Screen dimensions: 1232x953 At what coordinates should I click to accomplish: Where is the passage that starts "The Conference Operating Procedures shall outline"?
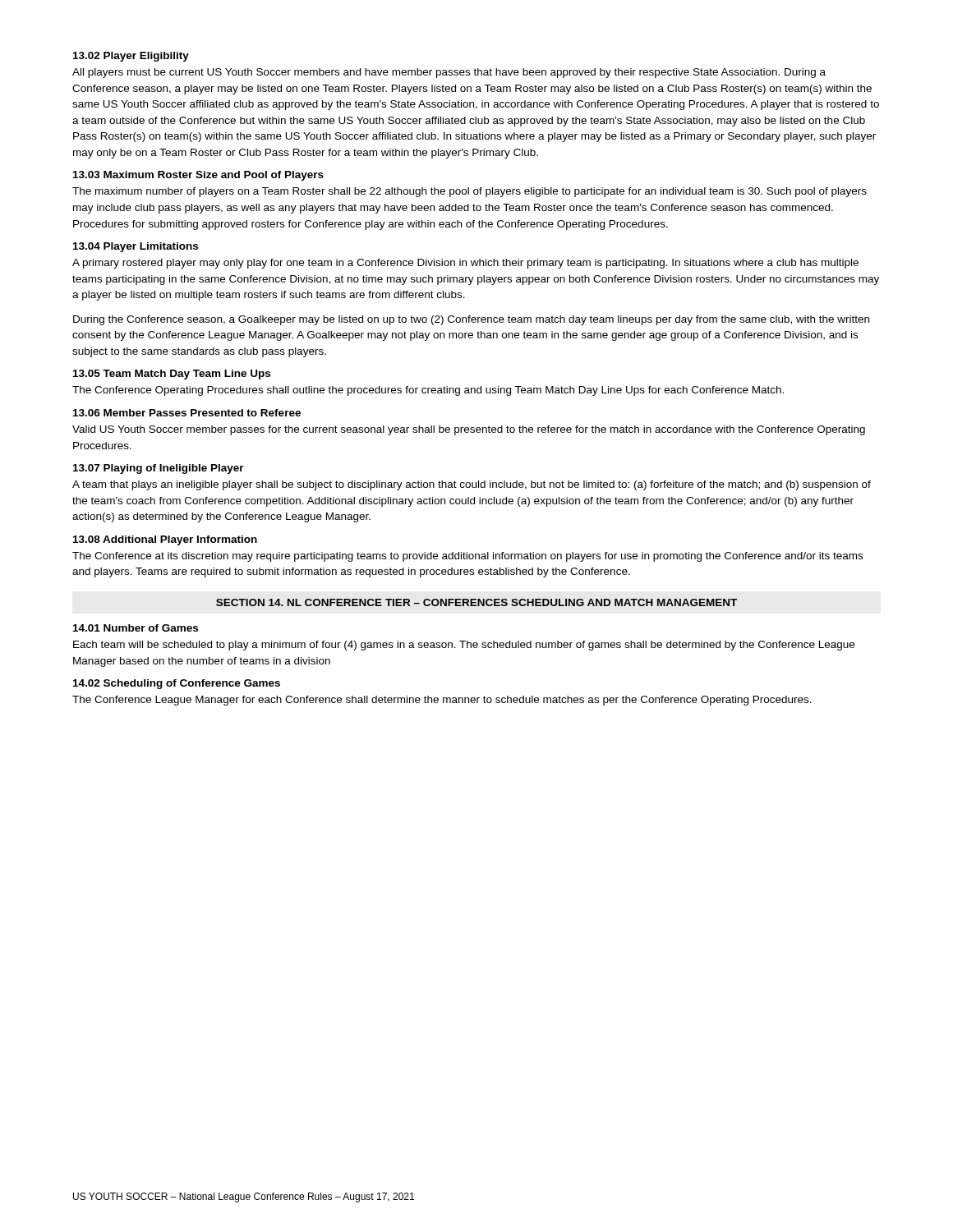tap(429, 390)
